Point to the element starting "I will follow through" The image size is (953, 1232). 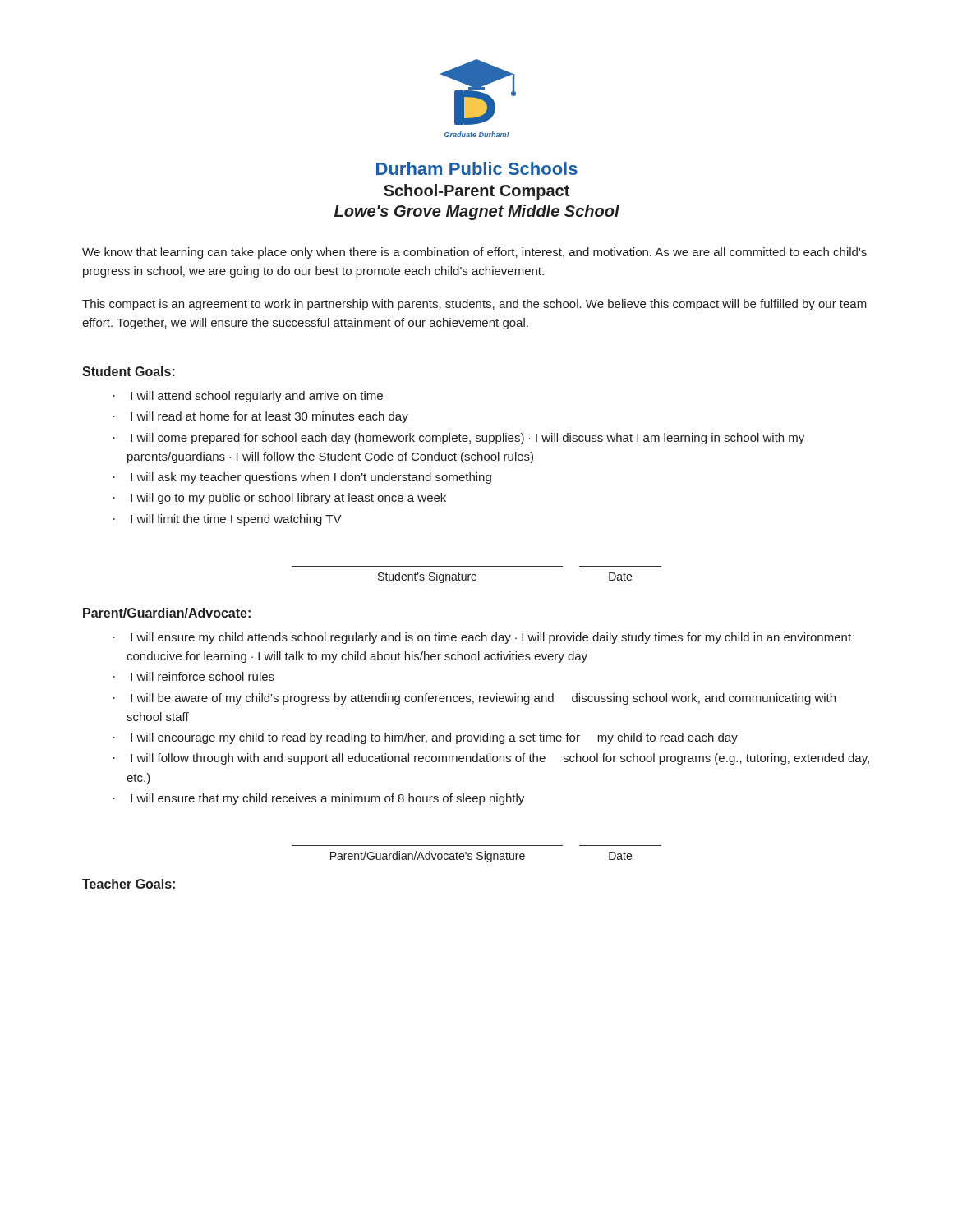click(x=498, y=767)
